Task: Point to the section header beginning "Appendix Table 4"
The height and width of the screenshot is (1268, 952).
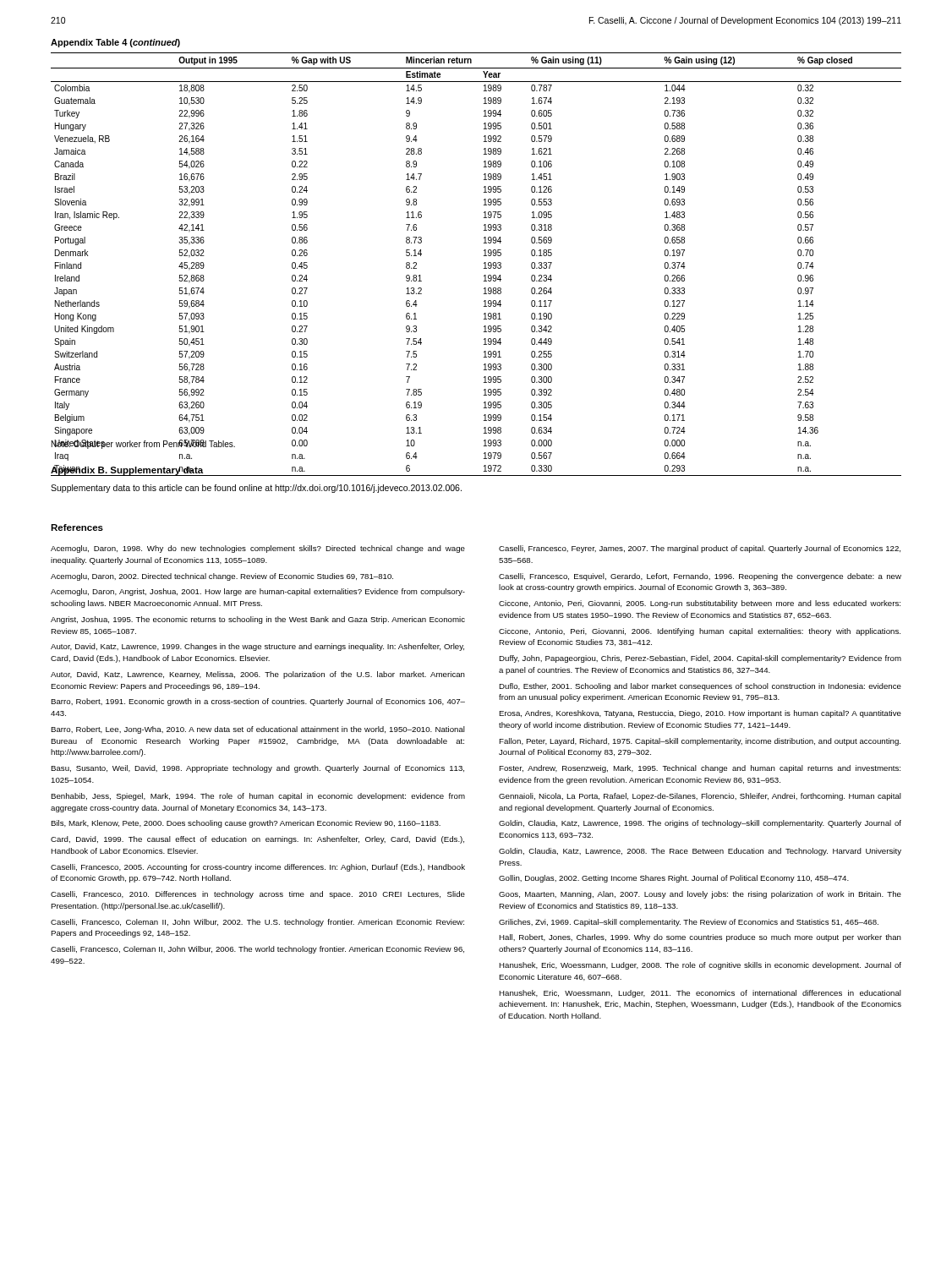Action: tap(116, 42)
